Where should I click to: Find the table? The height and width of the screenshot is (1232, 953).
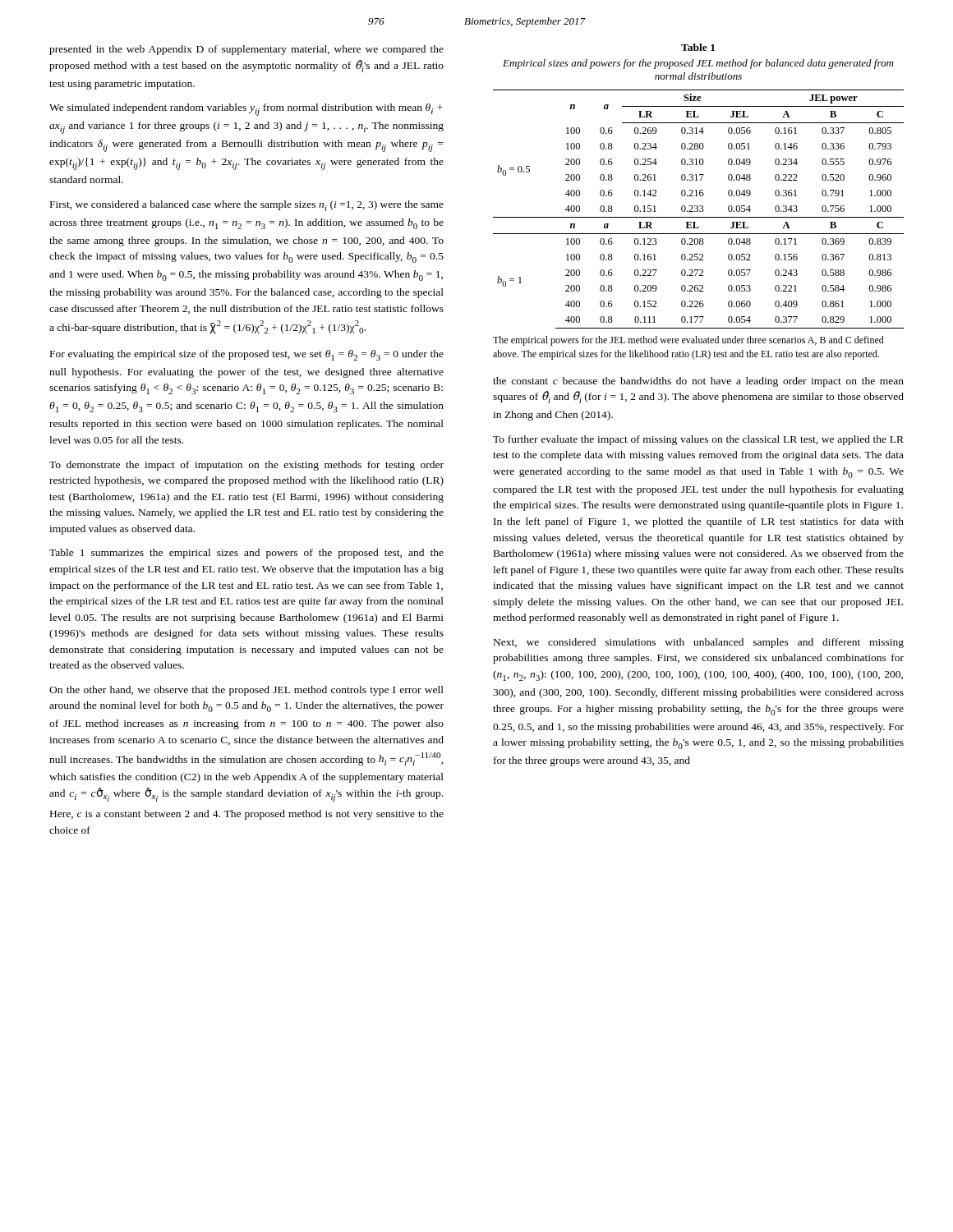click(x=698, y=225)
